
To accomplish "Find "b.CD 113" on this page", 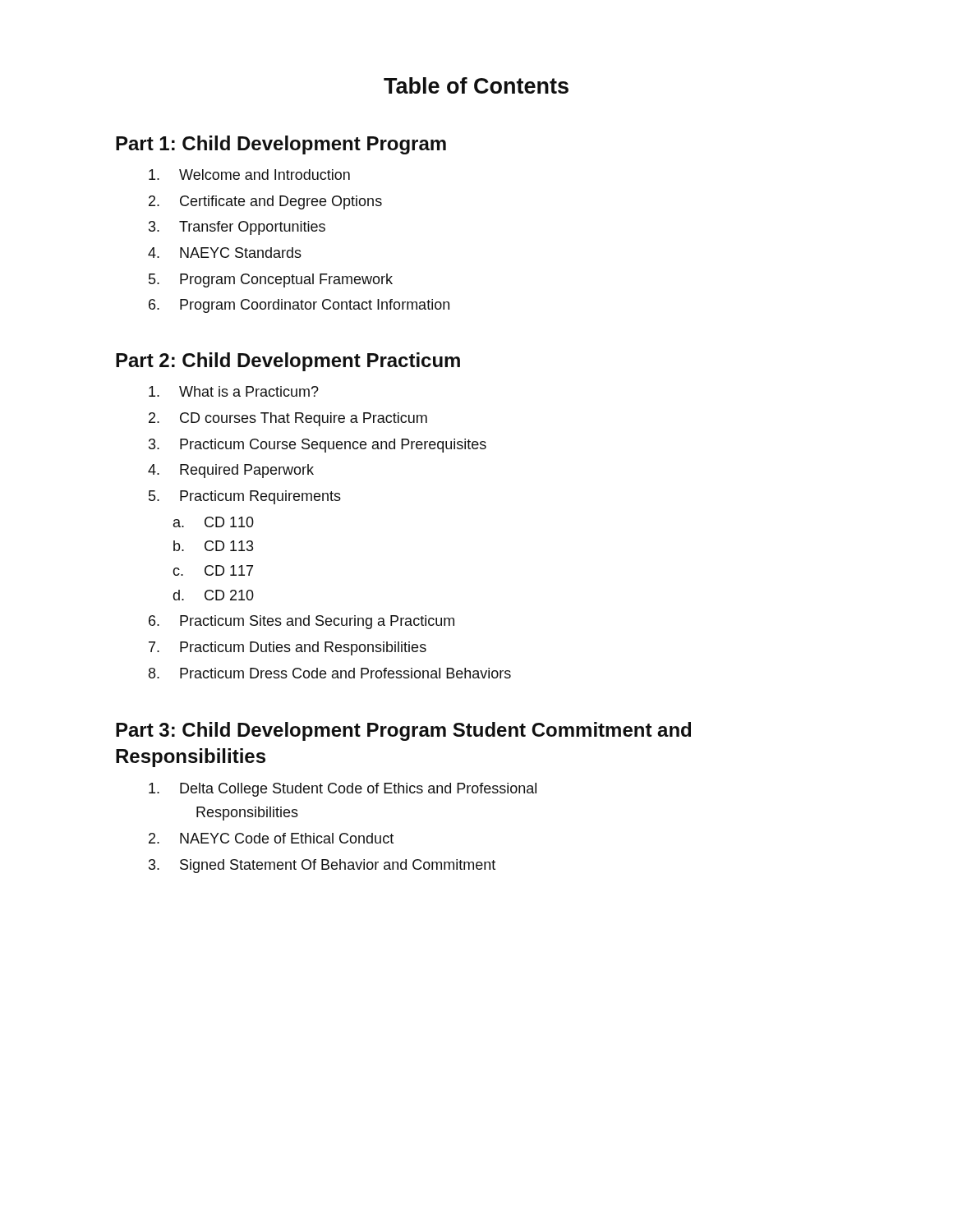I will (213, 547).
